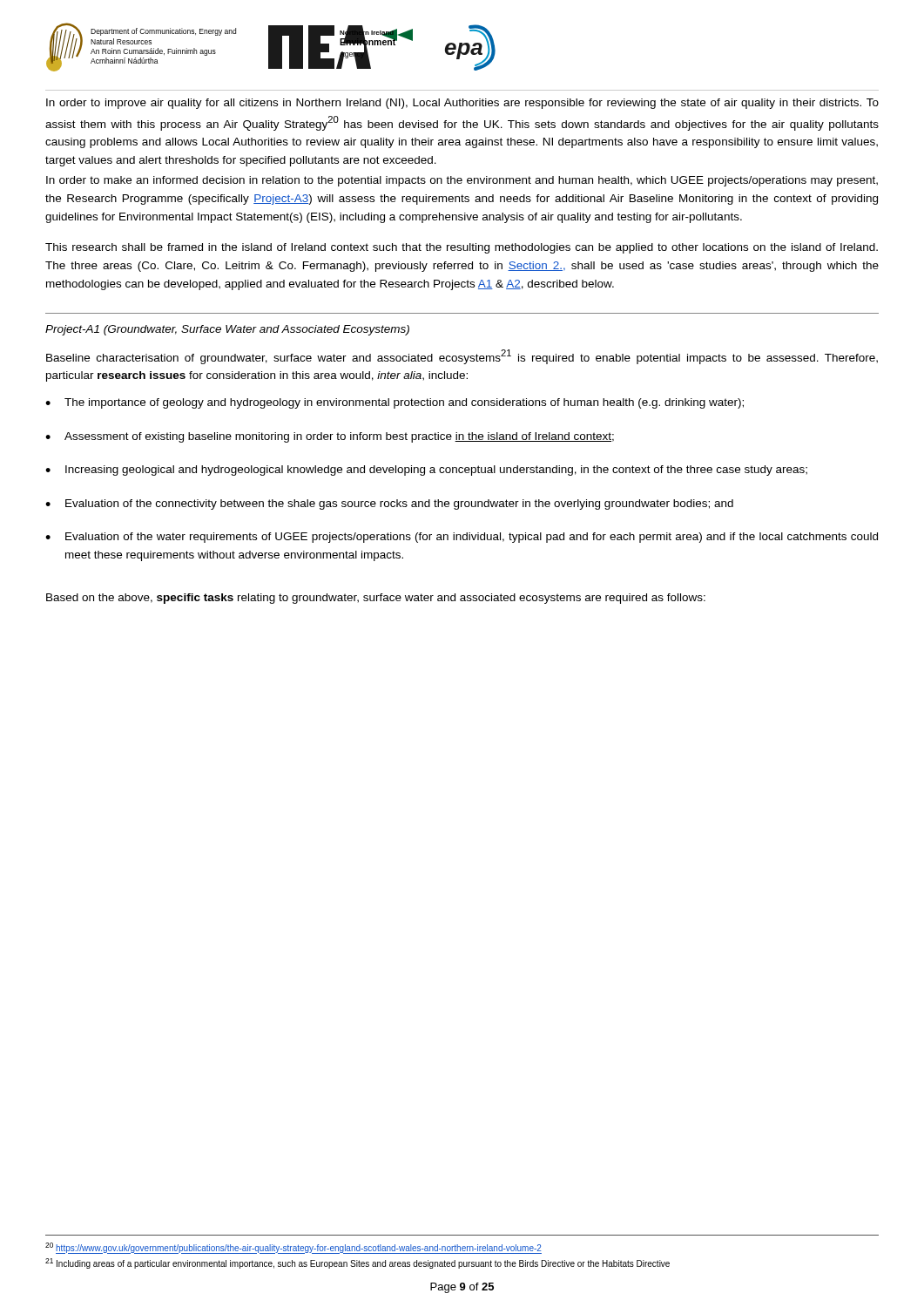Point to the element starting "This research shall be"
The image size is (924, 1307).
tap(462, 265)
